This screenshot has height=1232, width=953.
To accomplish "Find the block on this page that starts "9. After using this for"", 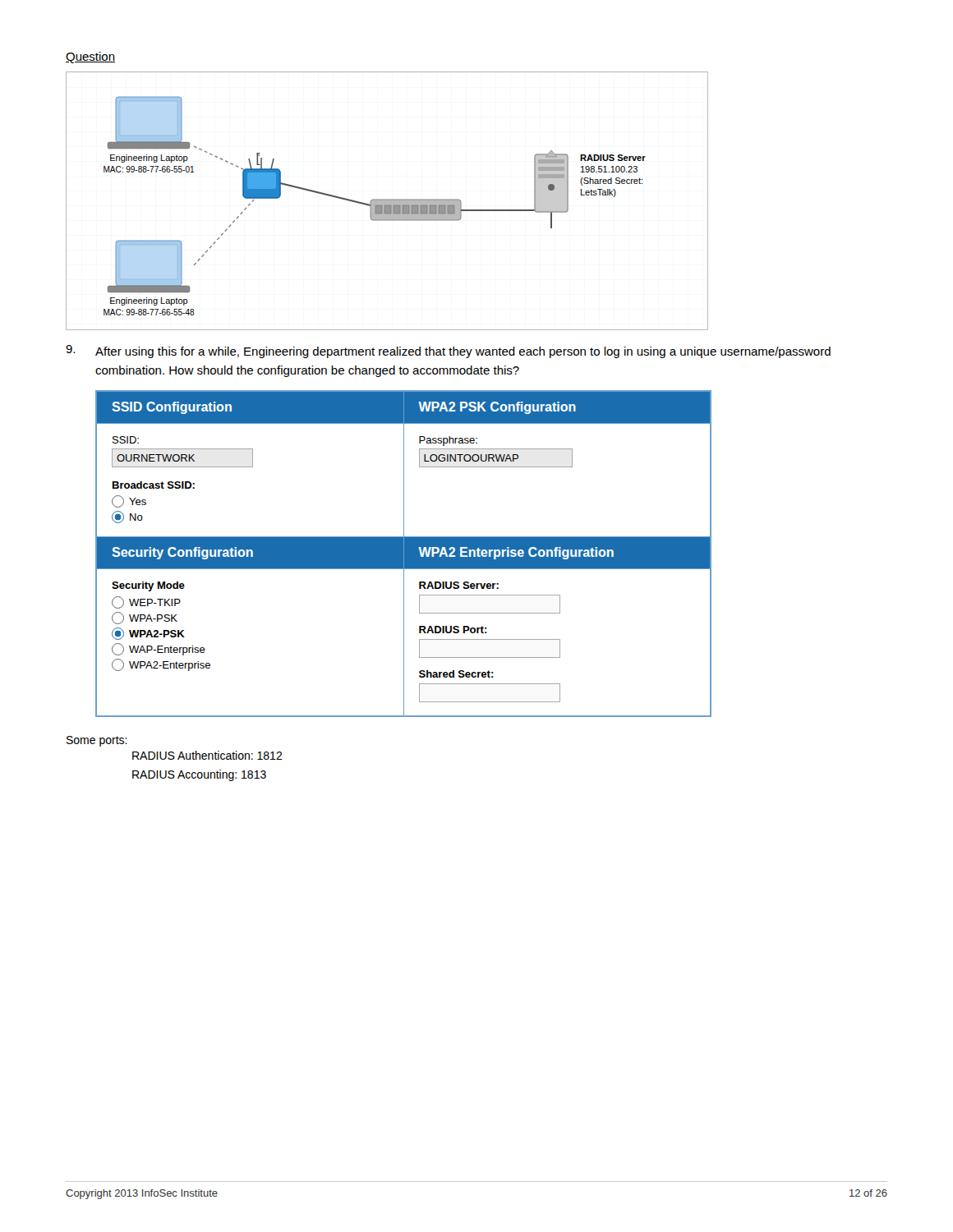I will pos(476,361).
